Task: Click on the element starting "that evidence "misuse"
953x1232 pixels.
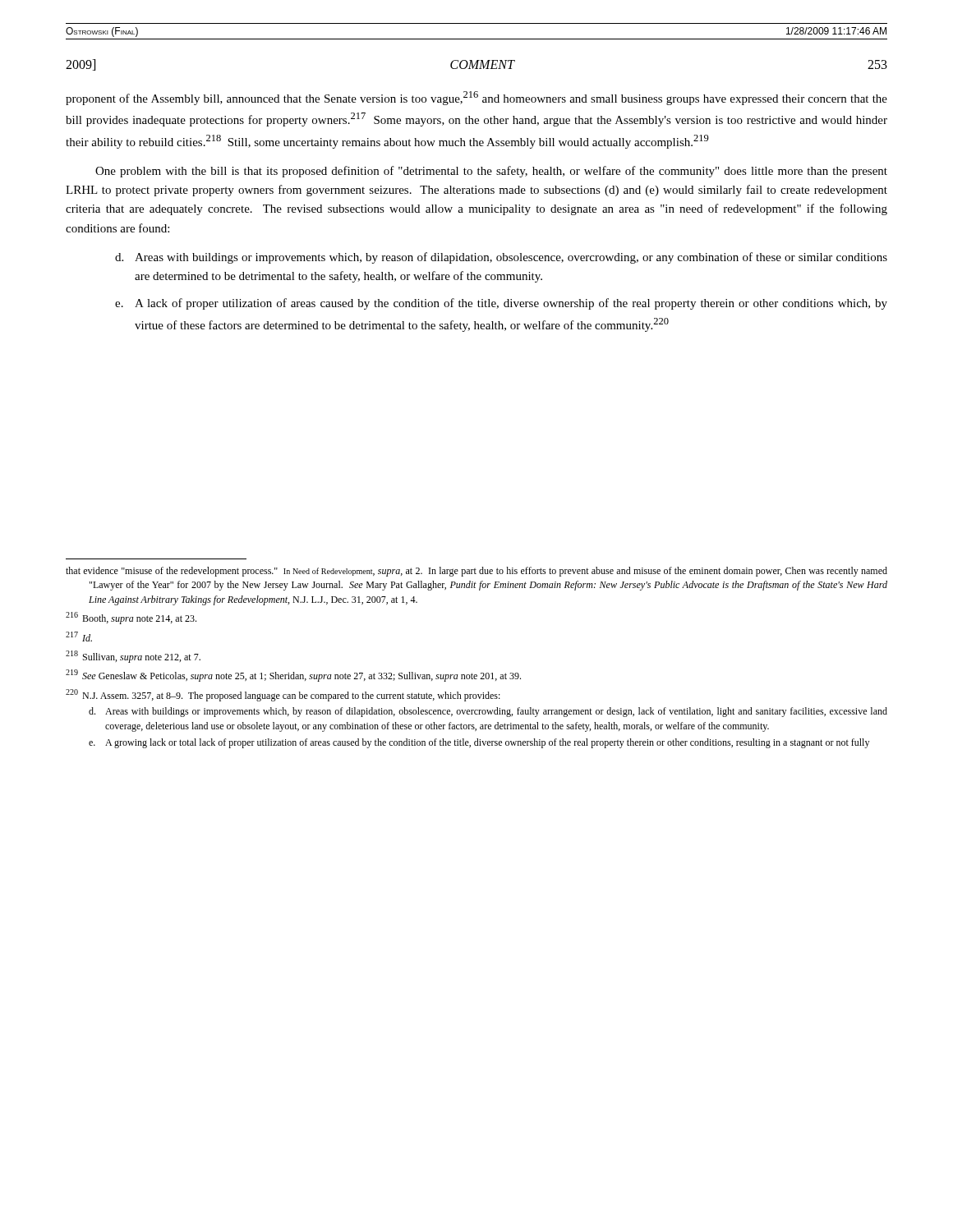Action: pyautogui.click(x=476, y=585)
